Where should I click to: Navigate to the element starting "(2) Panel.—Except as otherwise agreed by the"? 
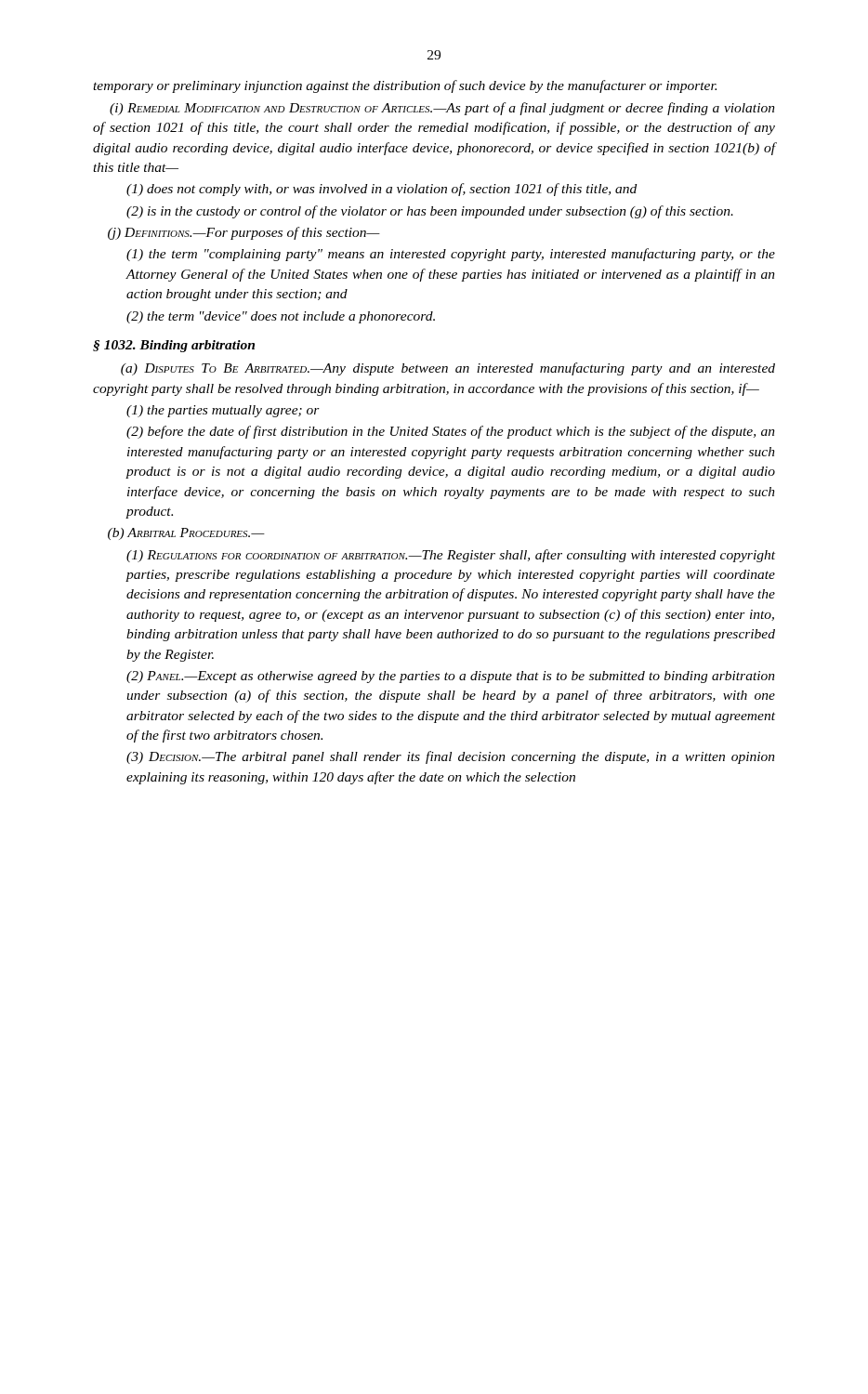451,705
